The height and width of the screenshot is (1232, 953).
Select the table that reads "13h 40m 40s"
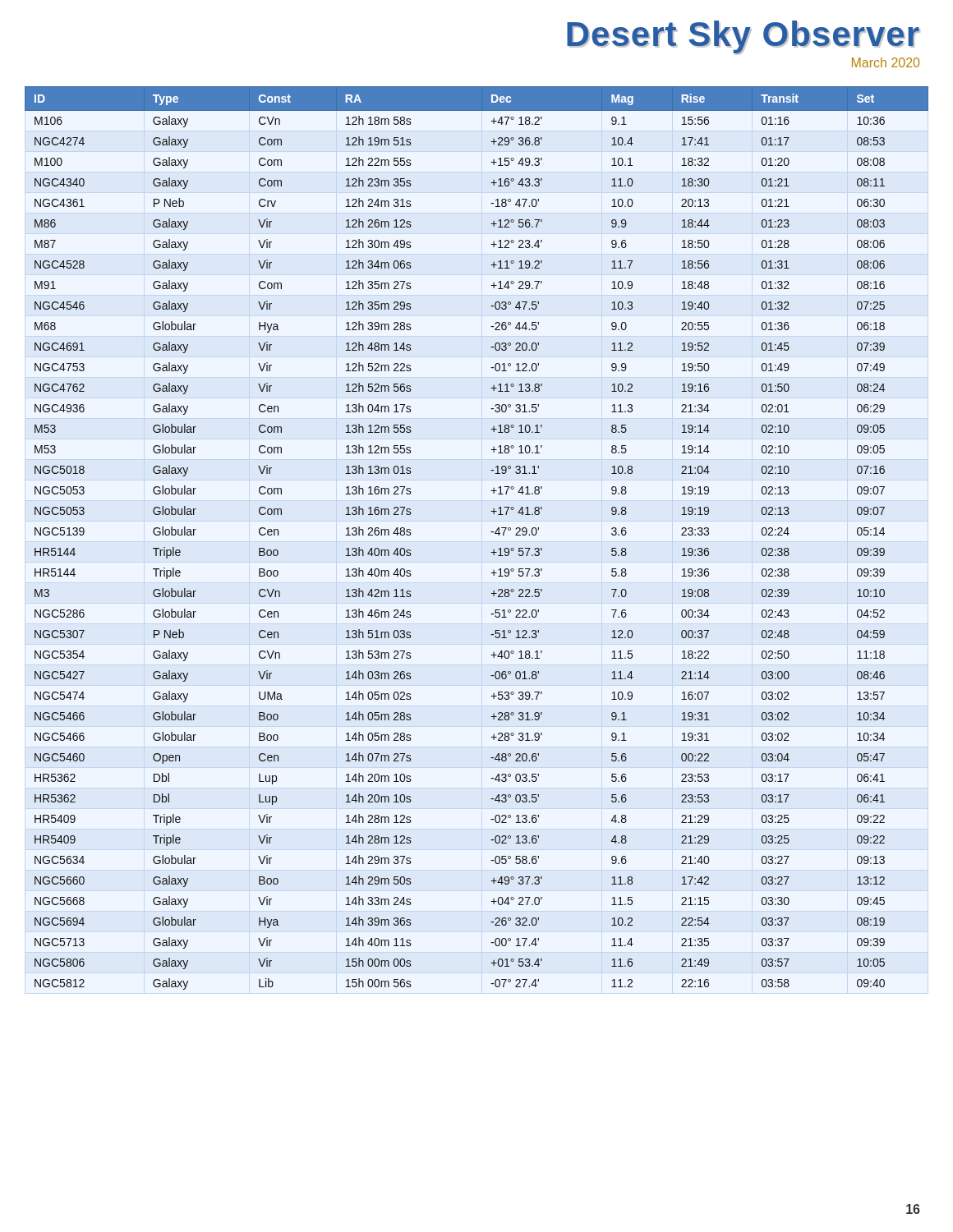point(476,540)
